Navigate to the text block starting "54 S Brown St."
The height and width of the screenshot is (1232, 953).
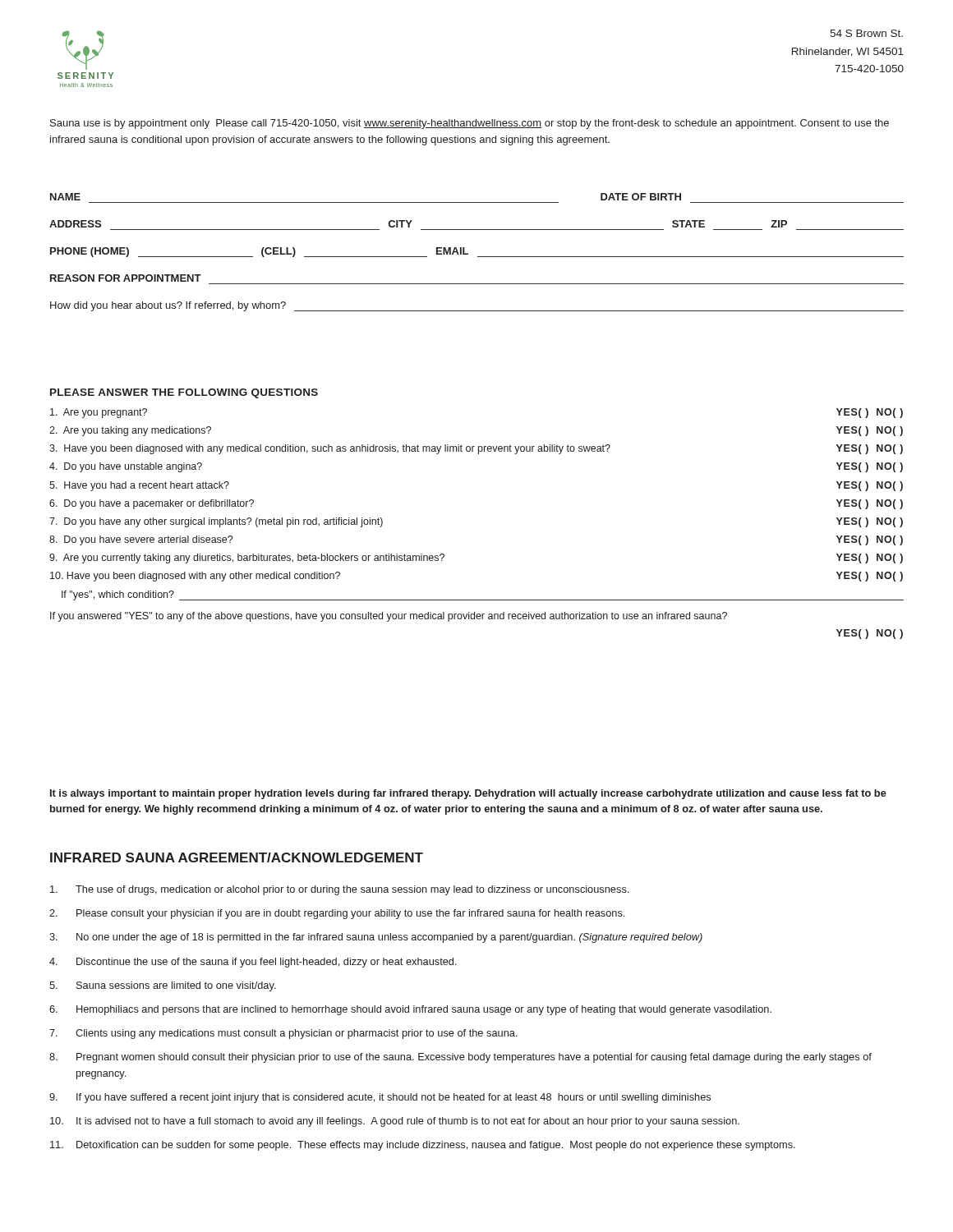click(x=847, y=51)
